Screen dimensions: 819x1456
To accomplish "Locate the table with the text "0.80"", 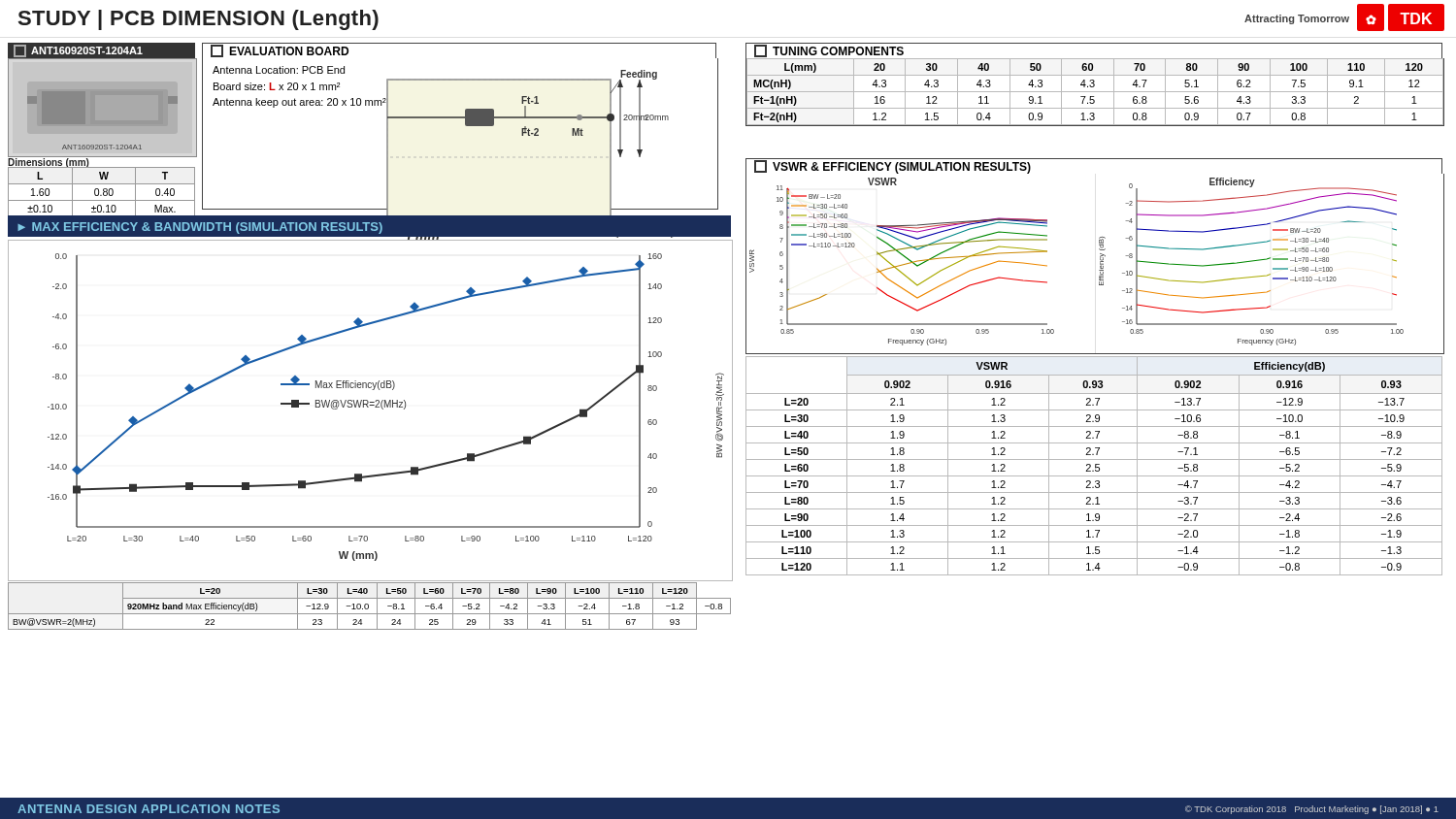I will 101,192.
